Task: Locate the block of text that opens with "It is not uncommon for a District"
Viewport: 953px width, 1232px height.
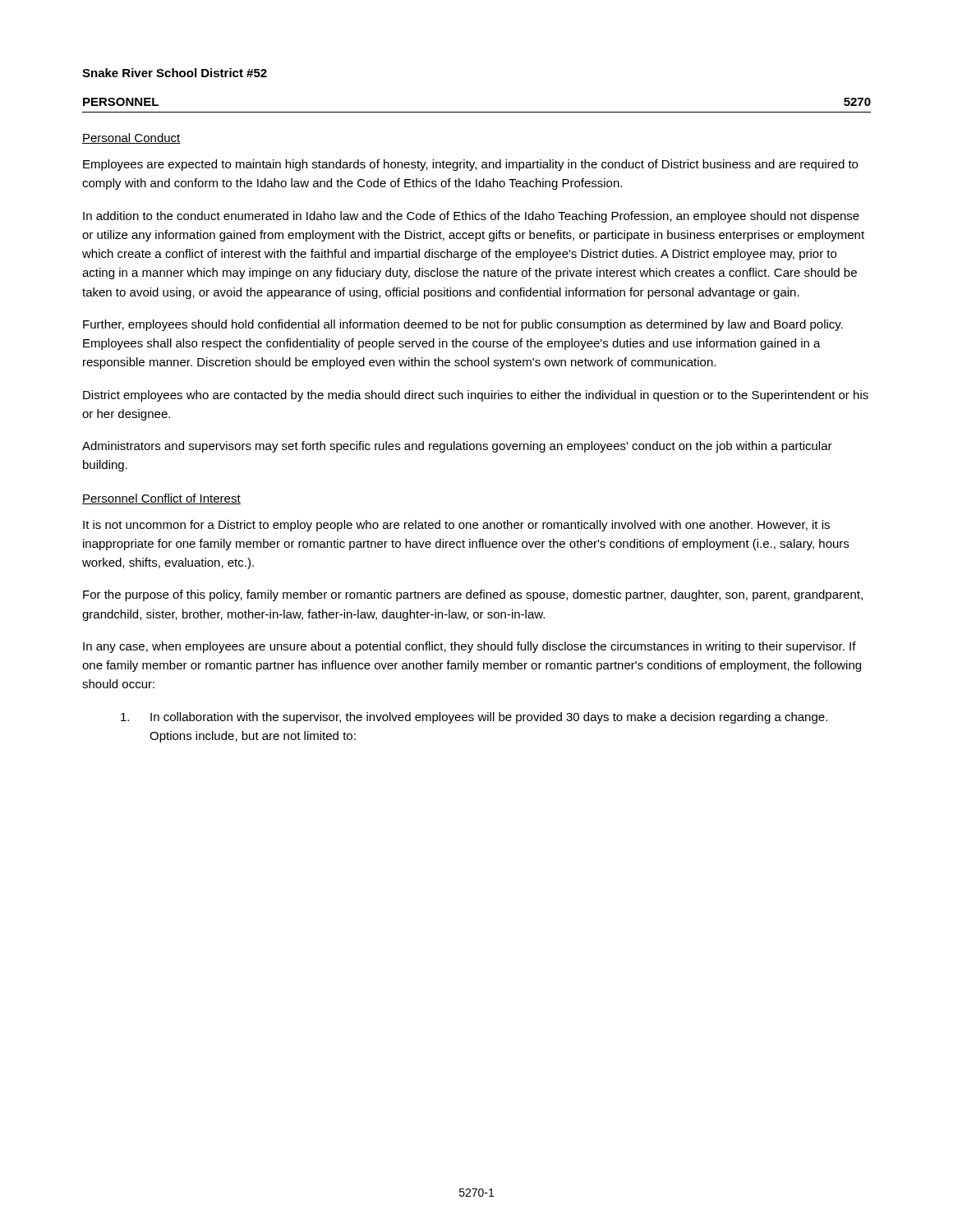Action: pos(466,543)
